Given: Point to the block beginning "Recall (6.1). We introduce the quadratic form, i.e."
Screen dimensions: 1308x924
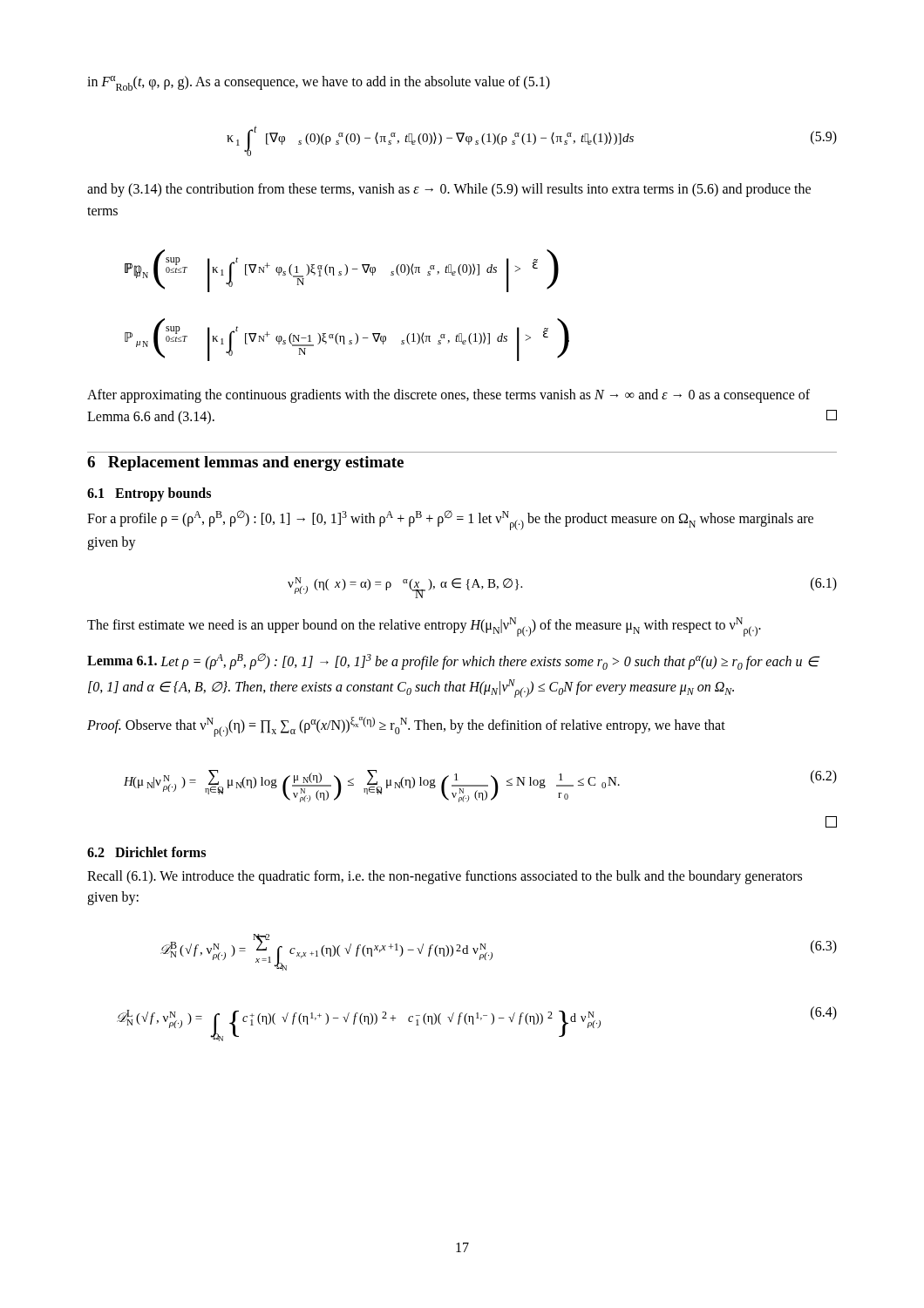Looking at the screenshot, I should 445,886.
